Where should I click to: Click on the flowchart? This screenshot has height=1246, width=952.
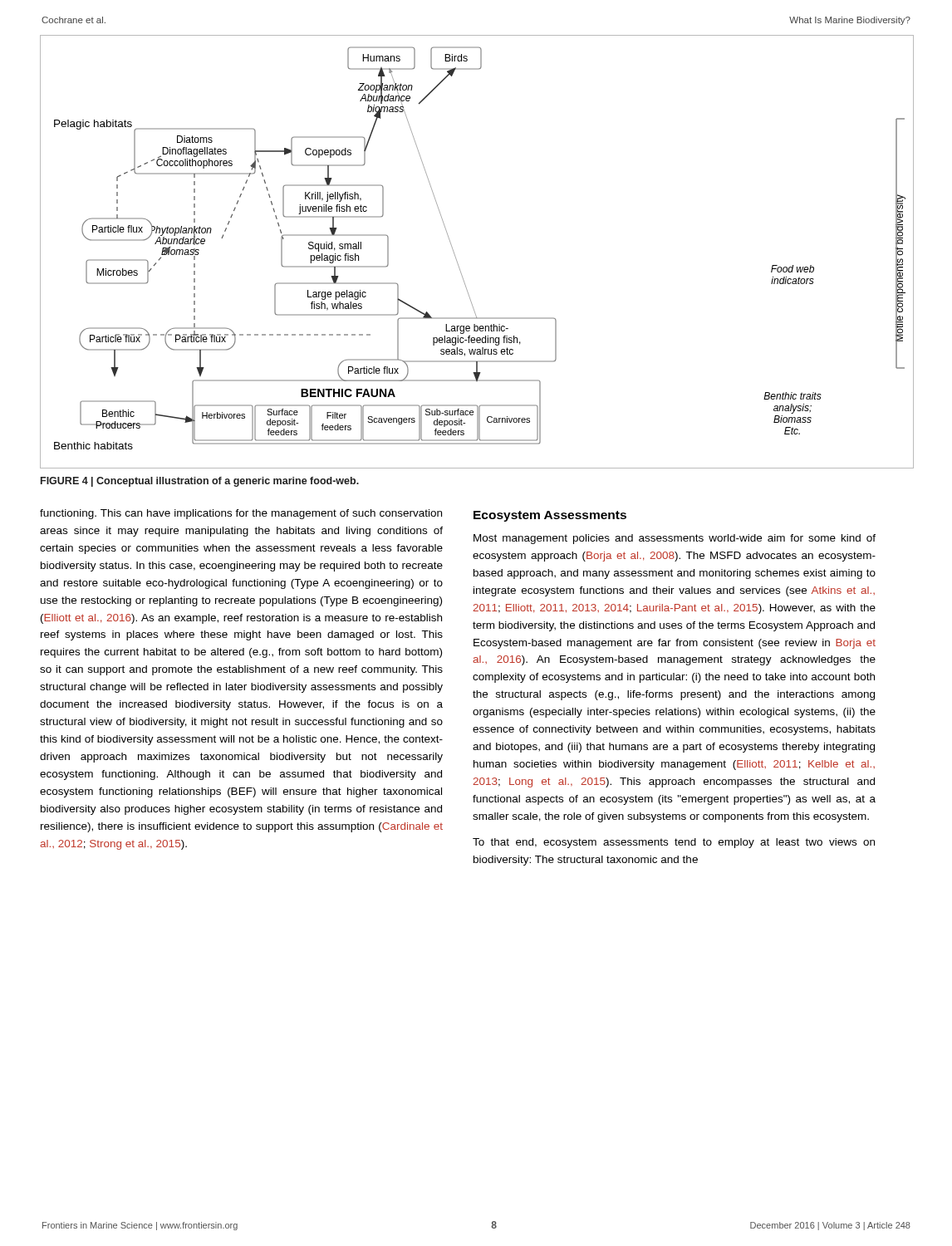click(477, 252)
